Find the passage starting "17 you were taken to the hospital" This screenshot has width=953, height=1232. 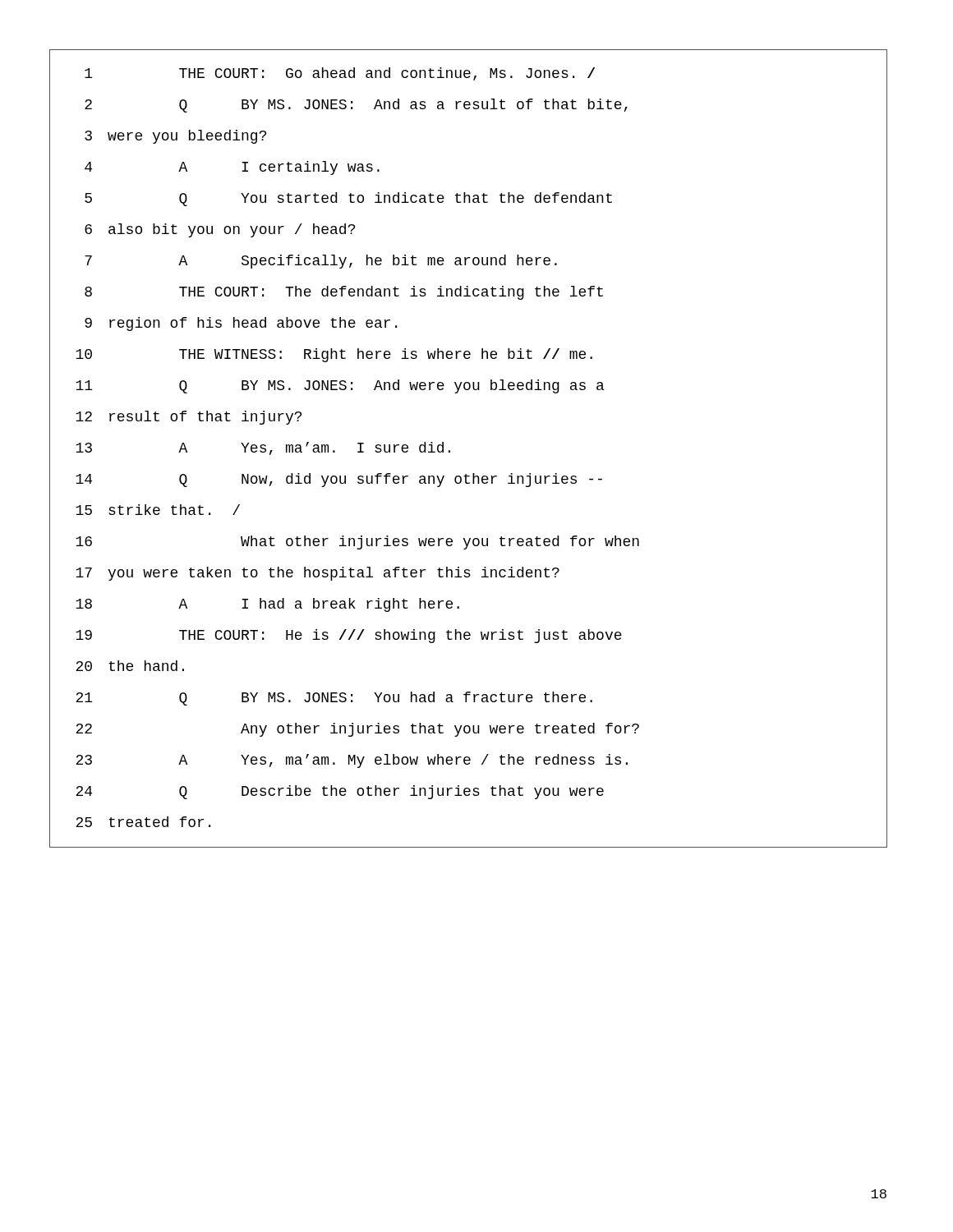click(x=468, y=573)
